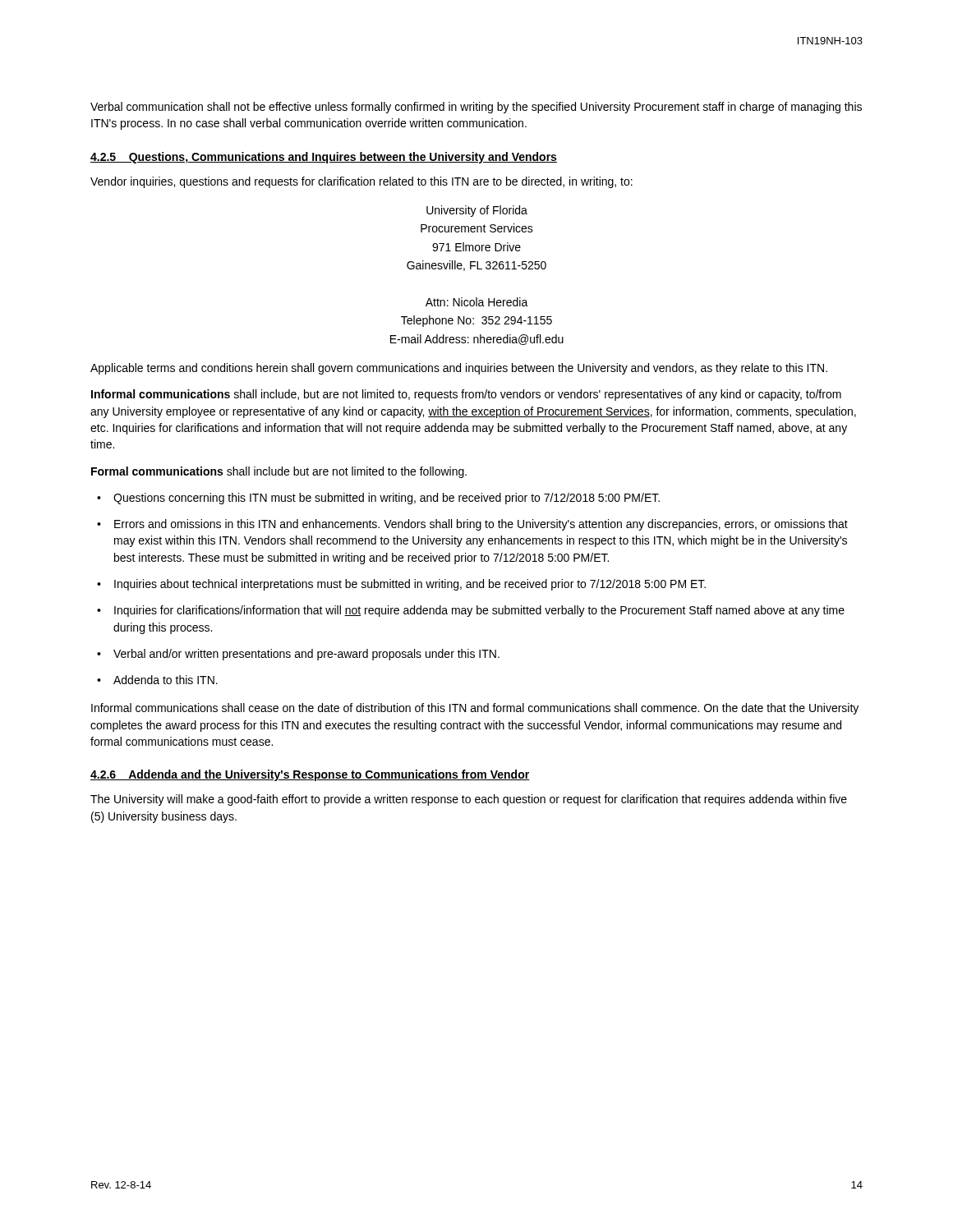Viewport: 953px width, 1232px height.
Task: Locate the text "Addenda to this ITN."
Action: pos(166,680)
